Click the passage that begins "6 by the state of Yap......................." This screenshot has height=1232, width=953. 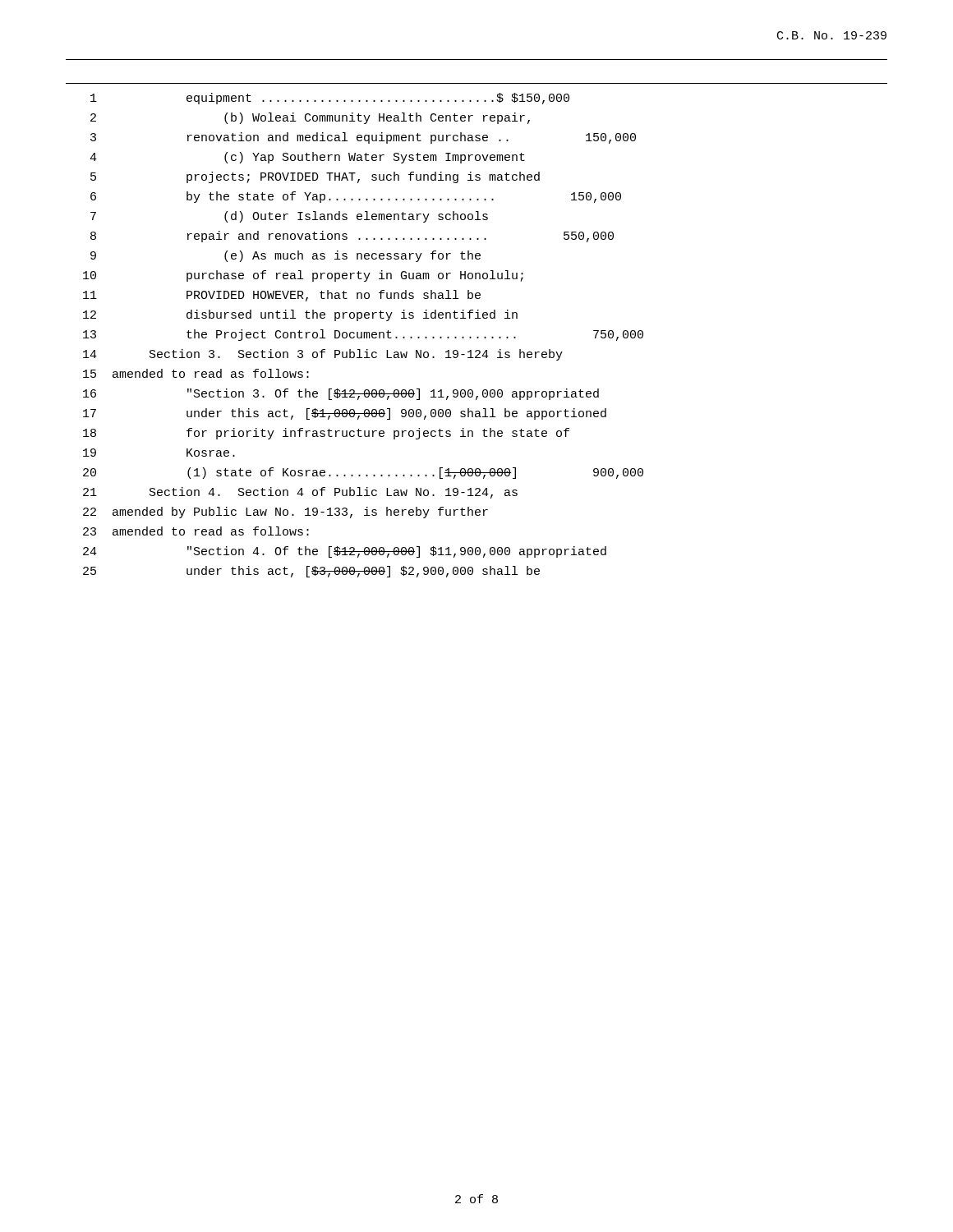pyautogui.click(x=344, y=198)
